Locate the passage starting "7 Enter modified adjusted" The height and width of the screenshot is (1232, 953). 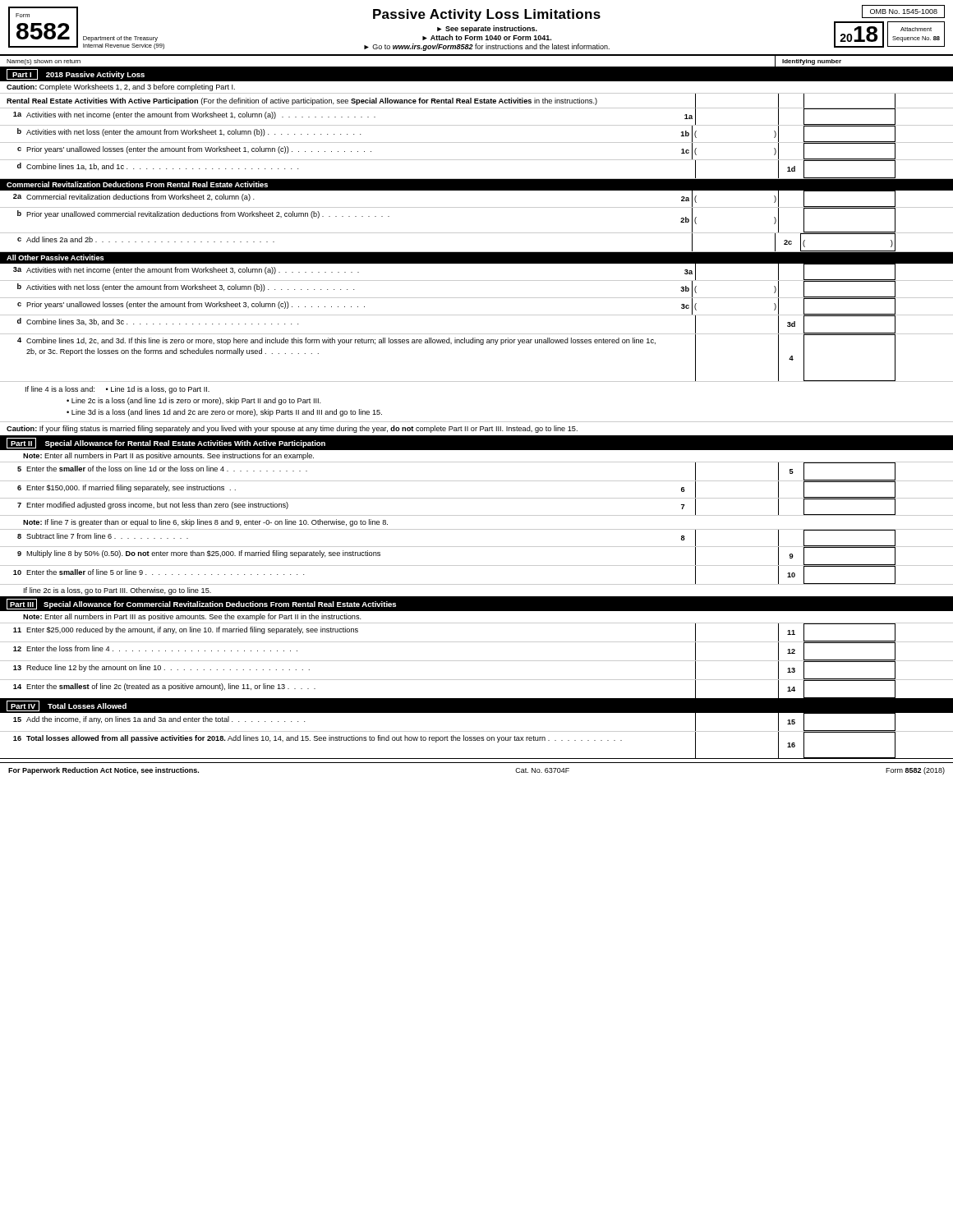(x=476, y=507)
